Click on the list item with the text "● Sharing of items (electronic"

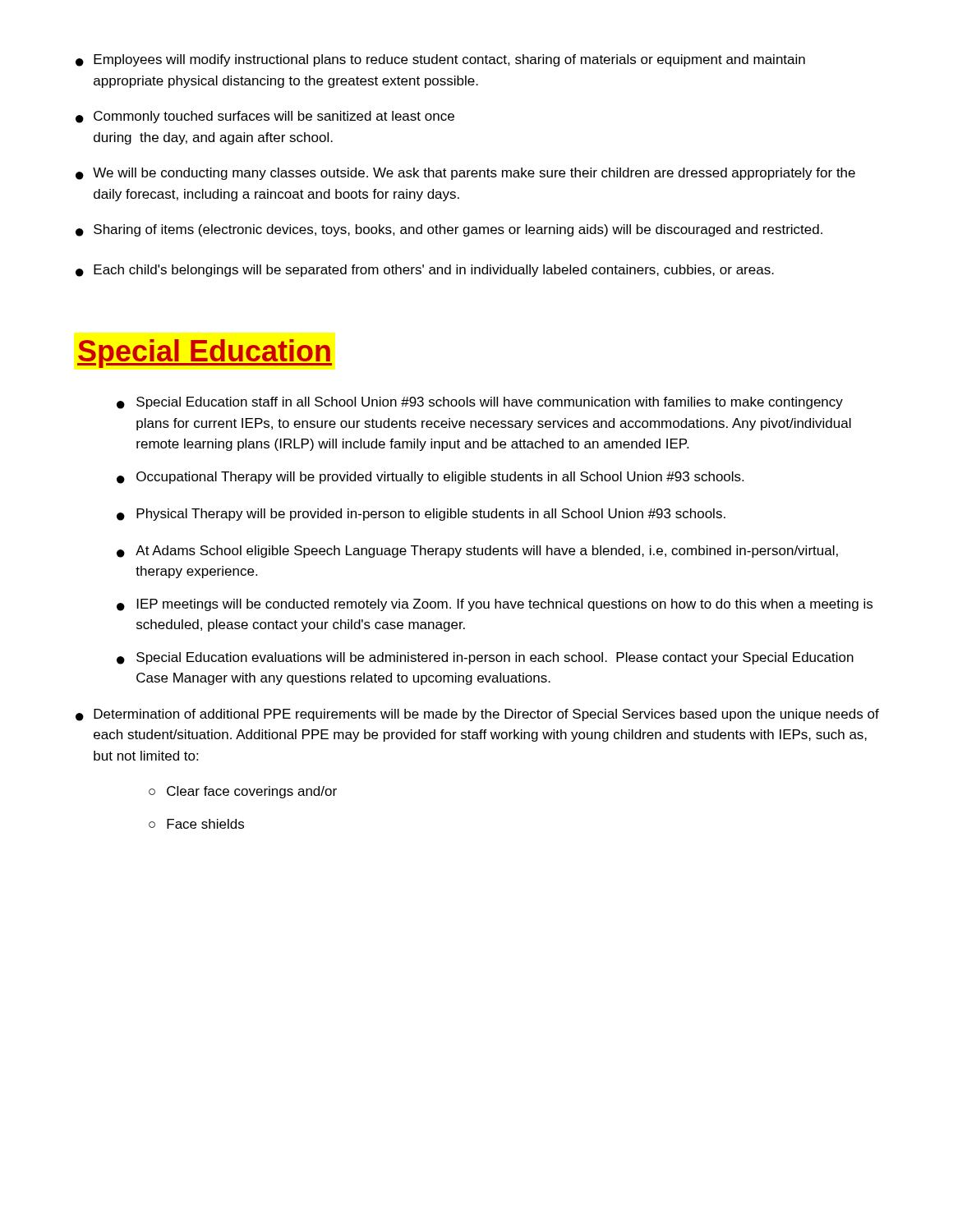[x=476, y=232]
